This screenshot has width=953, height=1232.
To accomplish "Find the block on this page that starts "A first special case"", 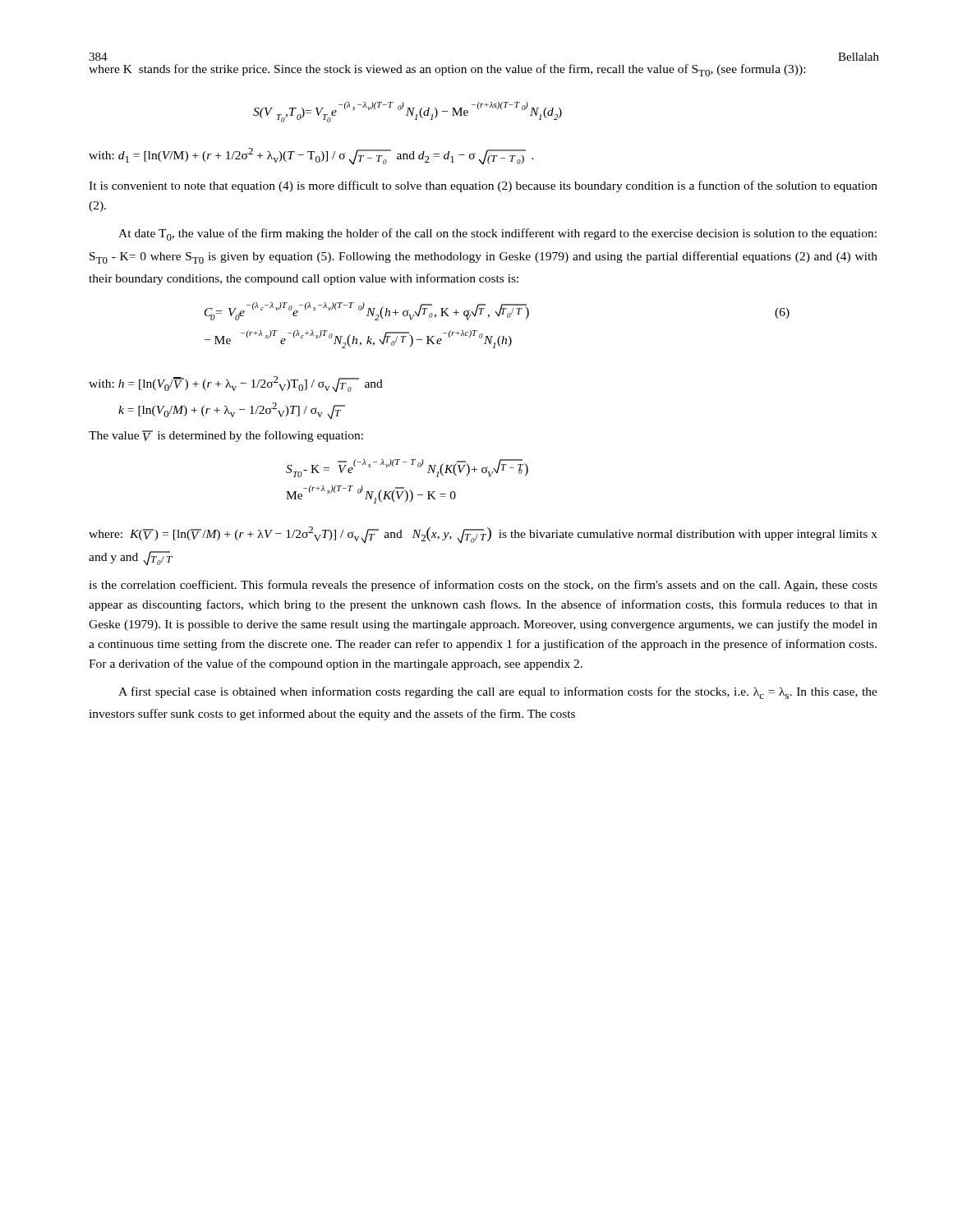I will coord(483,703).
